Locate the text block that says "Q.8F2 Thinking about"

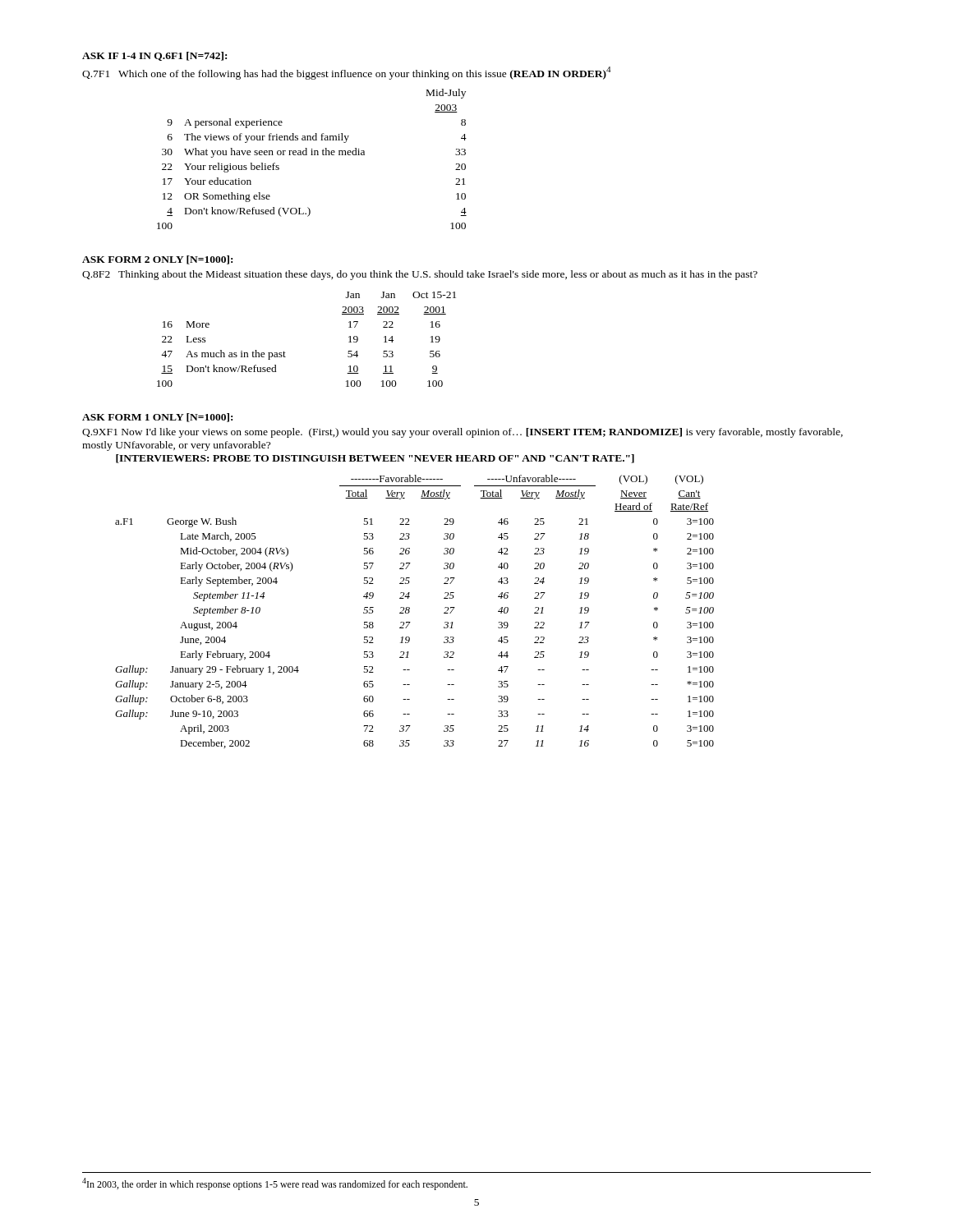420,274
